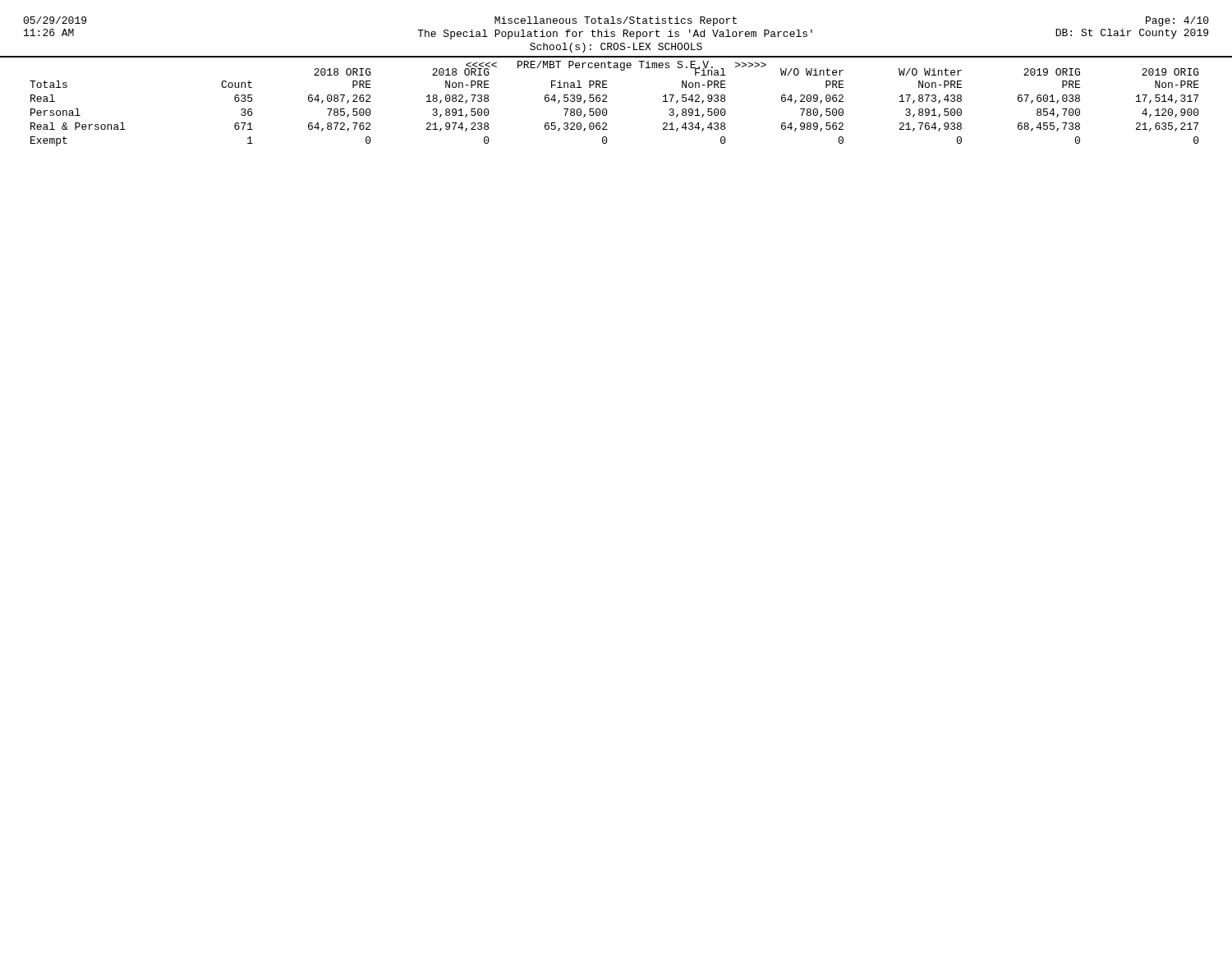Find "School(s): CROS-LEX SCHOOLS" on this page

(x=616, y=47)
